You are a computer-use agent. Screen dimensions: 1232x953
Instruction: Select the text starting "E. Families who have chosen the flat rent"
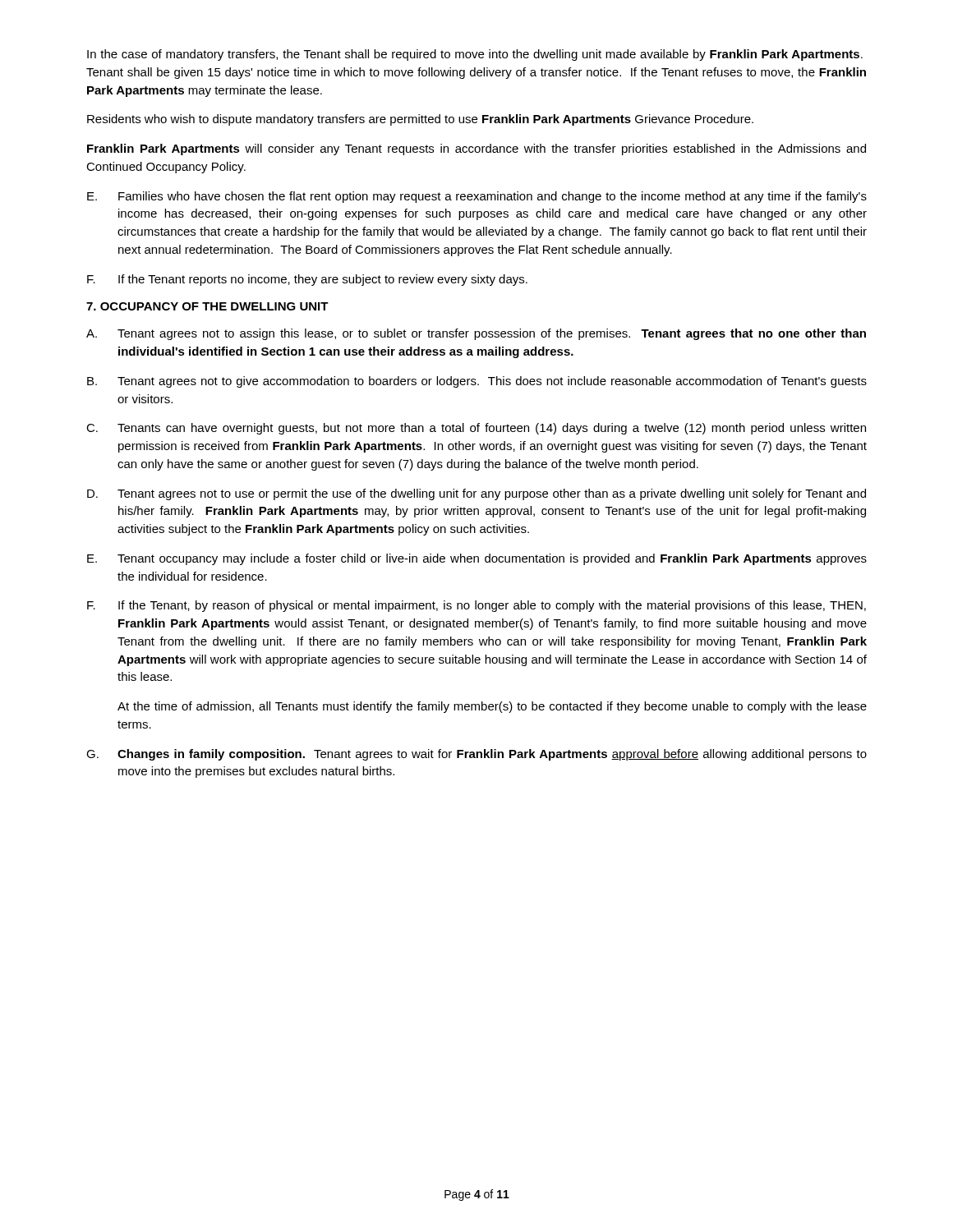point(476,223)
